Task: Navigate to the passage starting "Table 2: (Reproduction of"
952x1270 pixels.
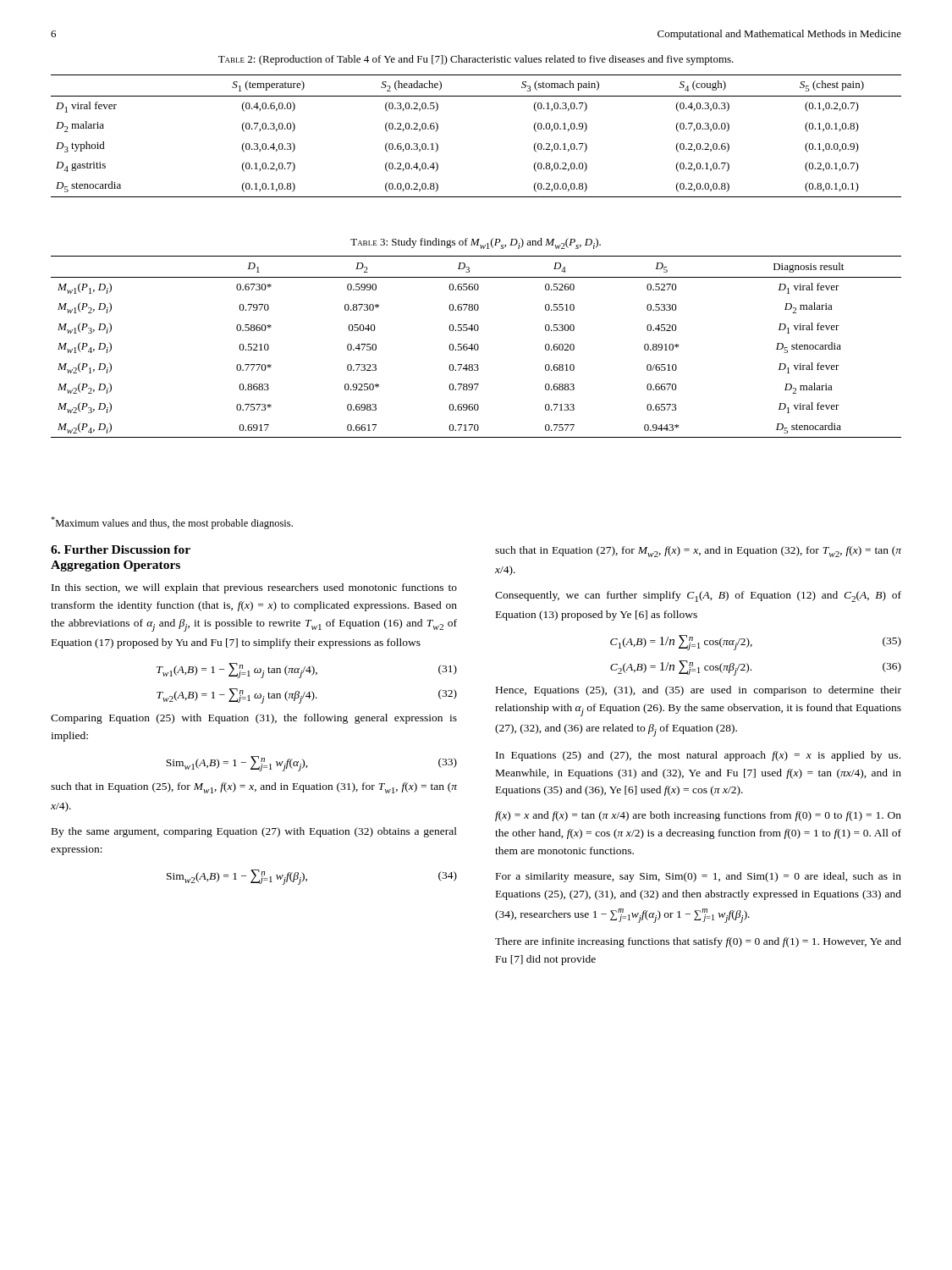Action: coord(476,59)
